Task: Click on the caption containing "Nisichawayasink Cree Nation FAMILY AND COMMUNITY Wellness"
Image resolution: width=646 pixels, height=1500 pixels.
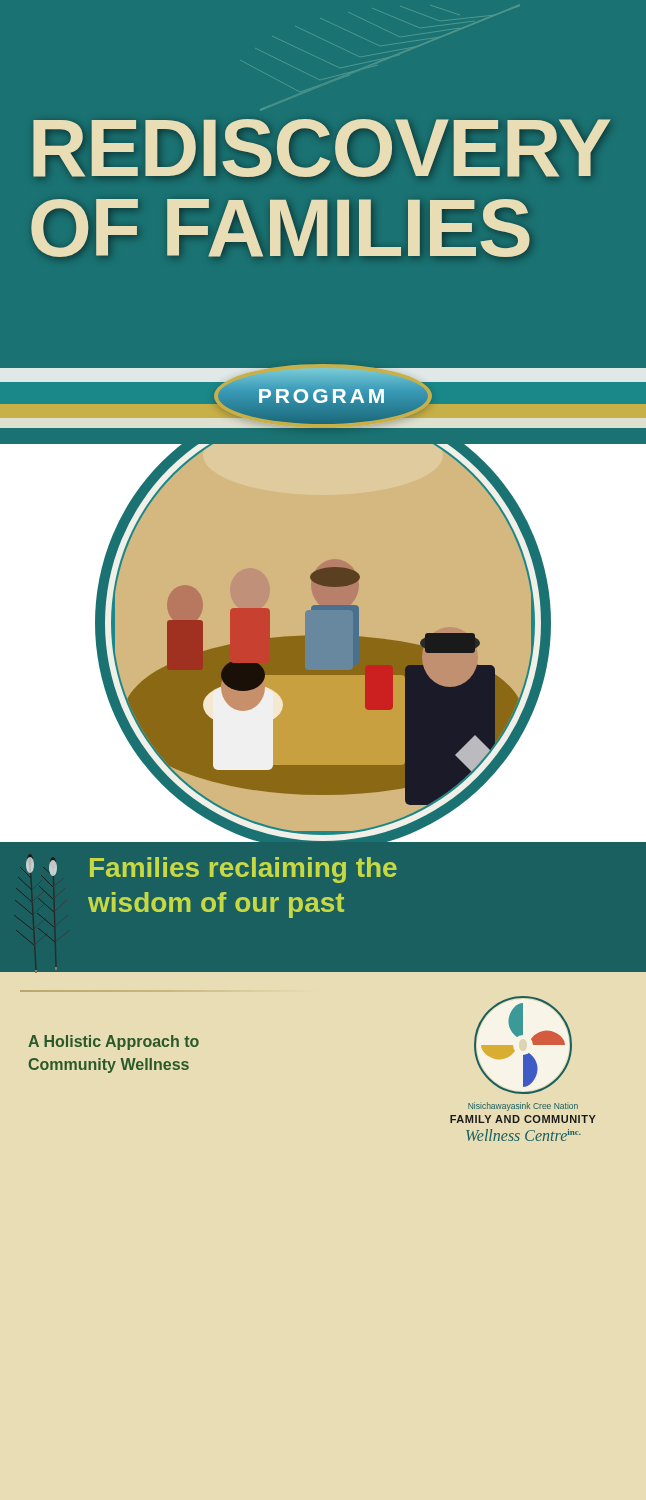Action: pyautogui.click(x=523, y=1123)
